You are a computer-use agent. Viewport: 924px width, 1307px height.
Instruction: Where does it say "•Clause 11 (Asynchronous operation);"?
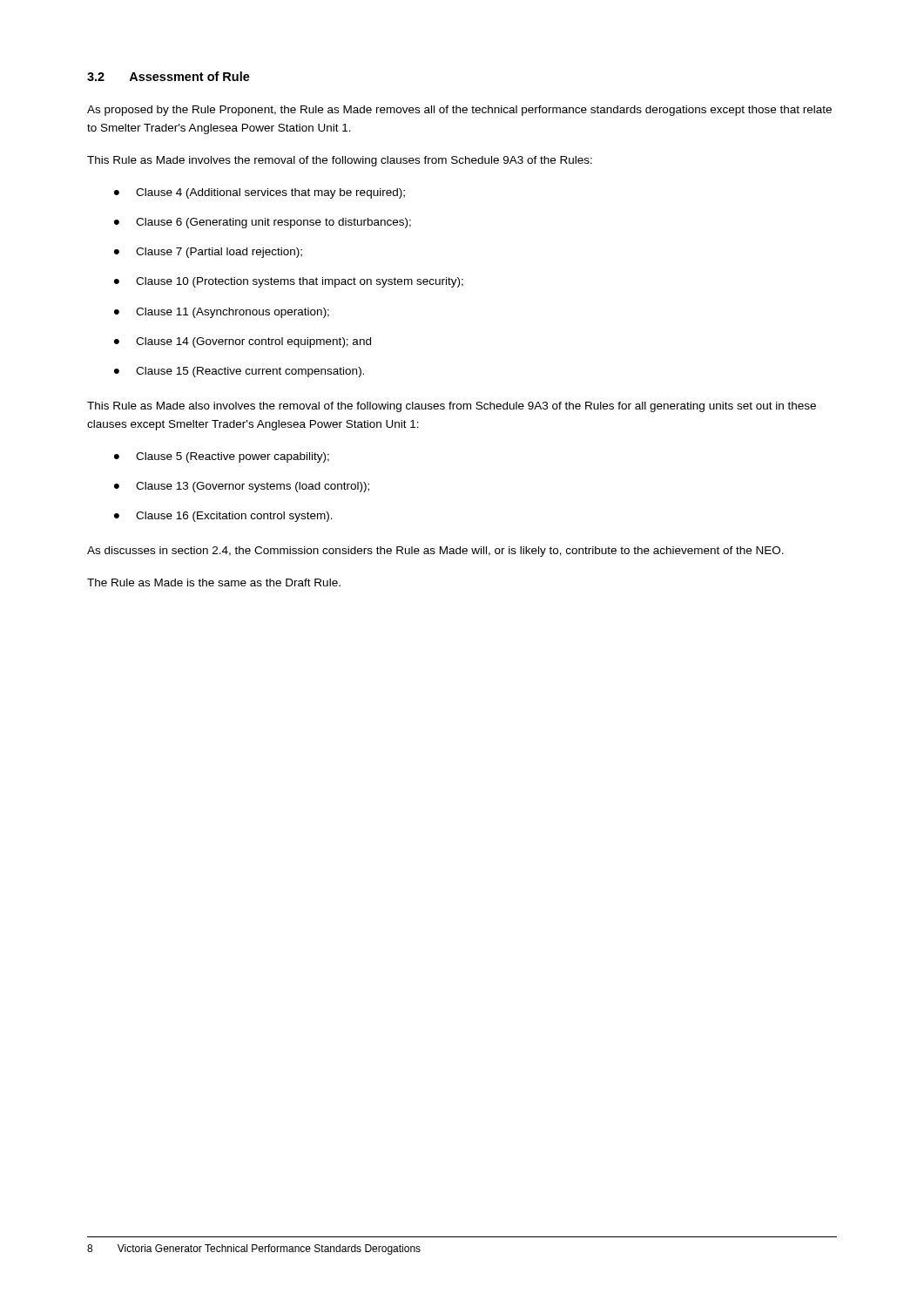tap(222, 313)
